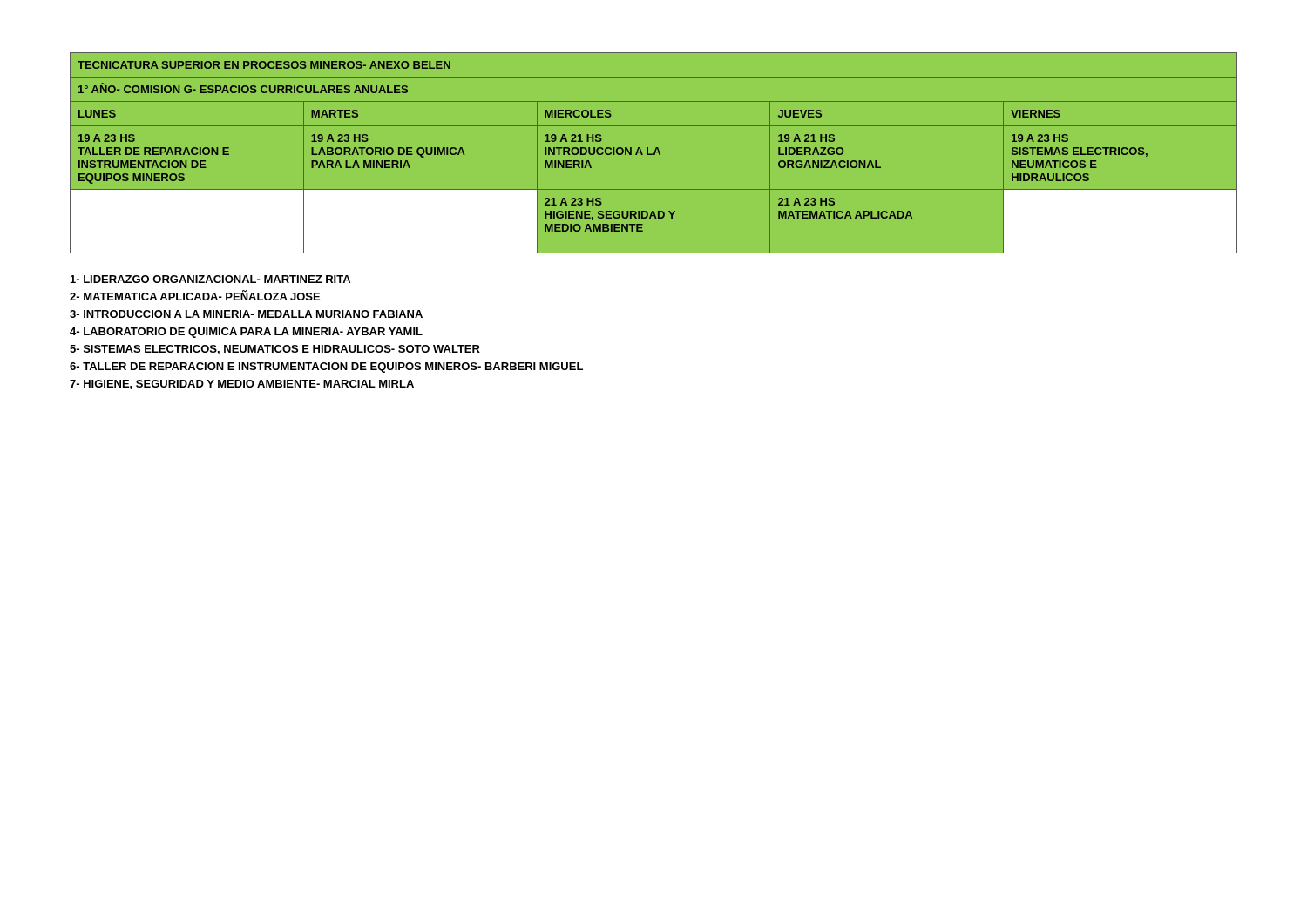Click the passage that begins "4- LABORATORIO DE QUIMICA PARA LA"
This screenshot has width=1307, height=924.
[246, 331]
